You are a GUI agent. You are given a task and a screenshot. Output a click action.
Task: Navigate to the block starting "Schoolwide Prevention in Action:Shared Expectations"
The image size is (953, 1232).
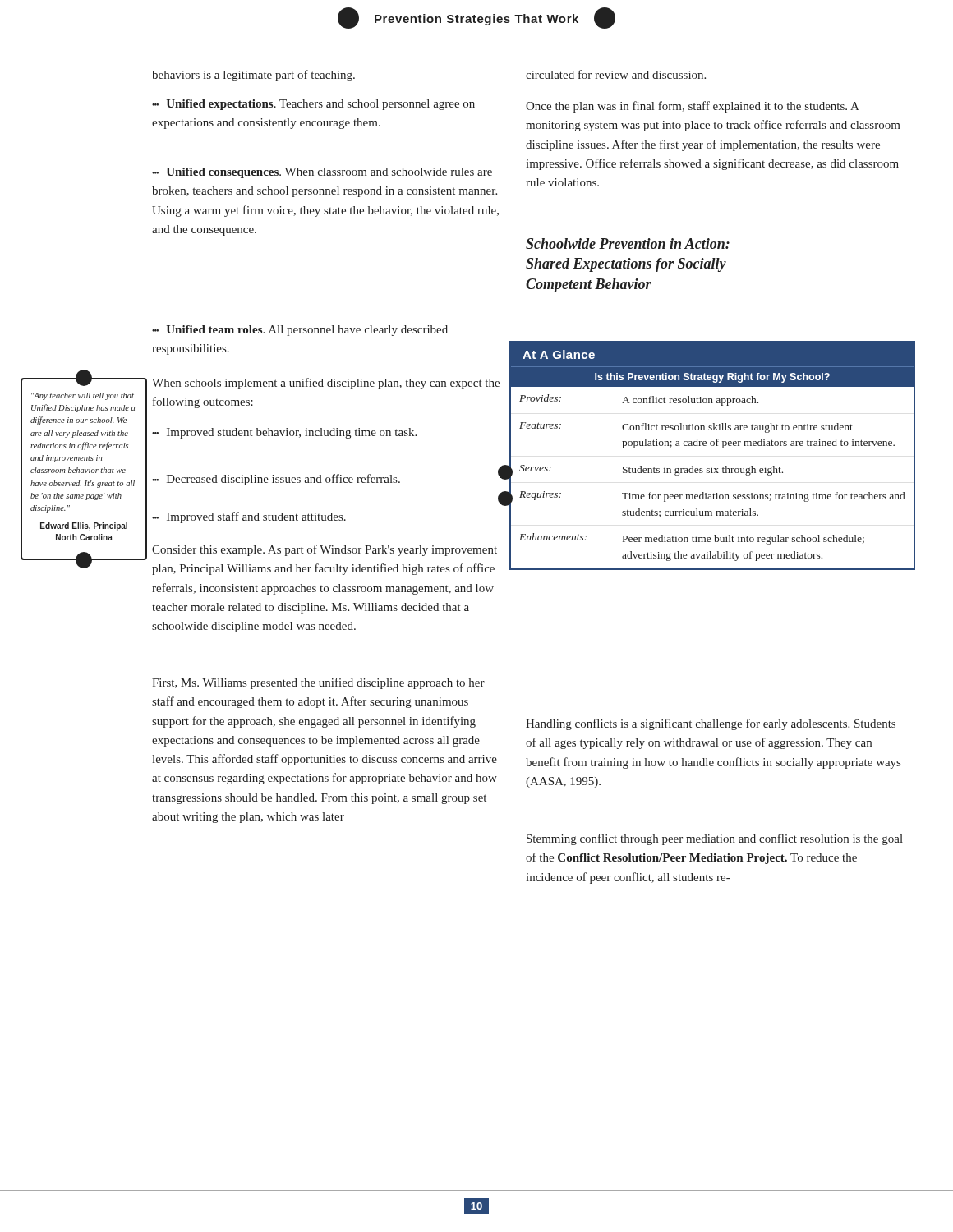click(x=628, y=264)
